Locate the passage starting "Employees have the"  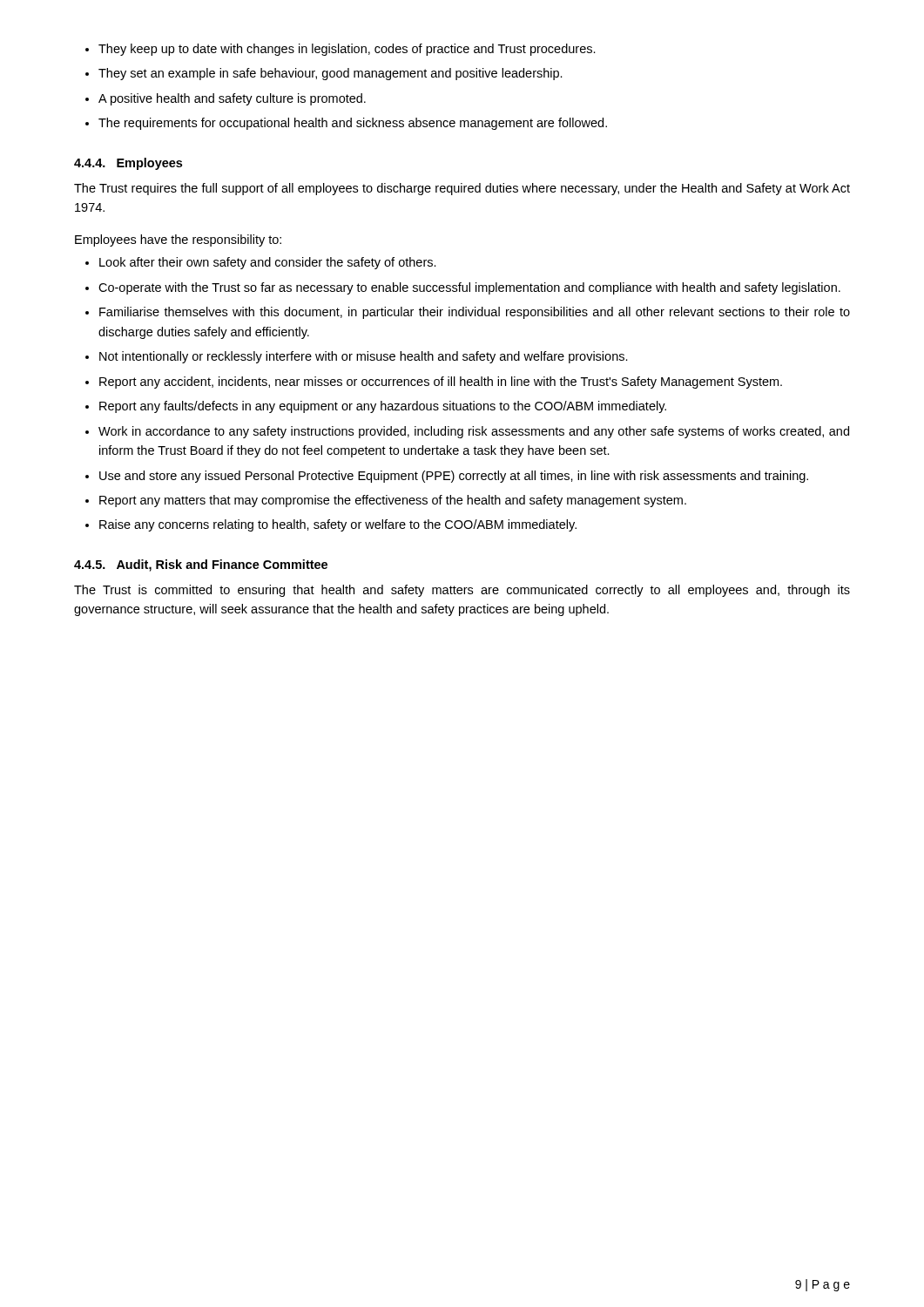point(178,239)
